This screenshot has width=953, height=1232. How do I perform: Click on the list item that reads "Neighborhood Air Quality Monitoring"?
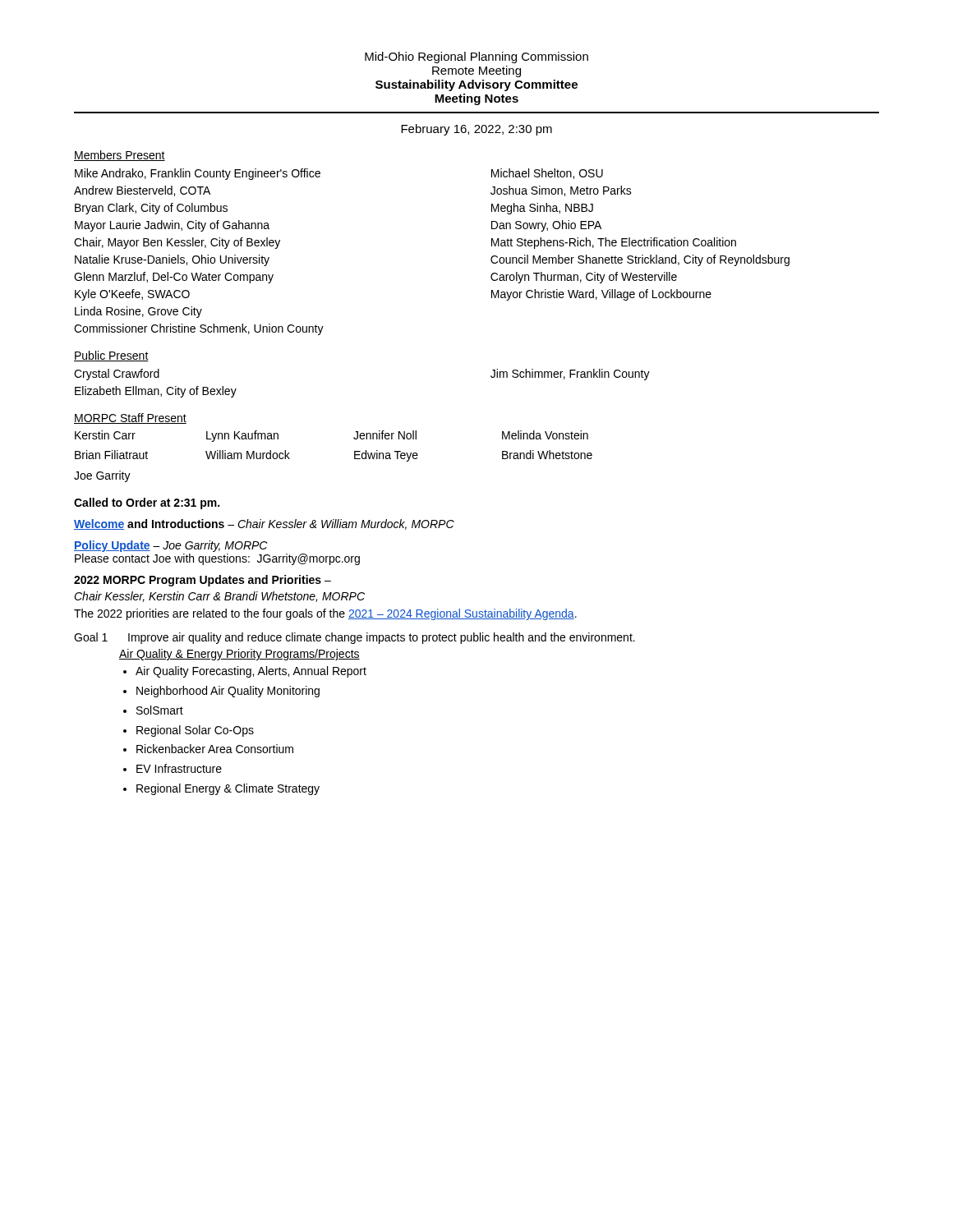pos(228,691)
